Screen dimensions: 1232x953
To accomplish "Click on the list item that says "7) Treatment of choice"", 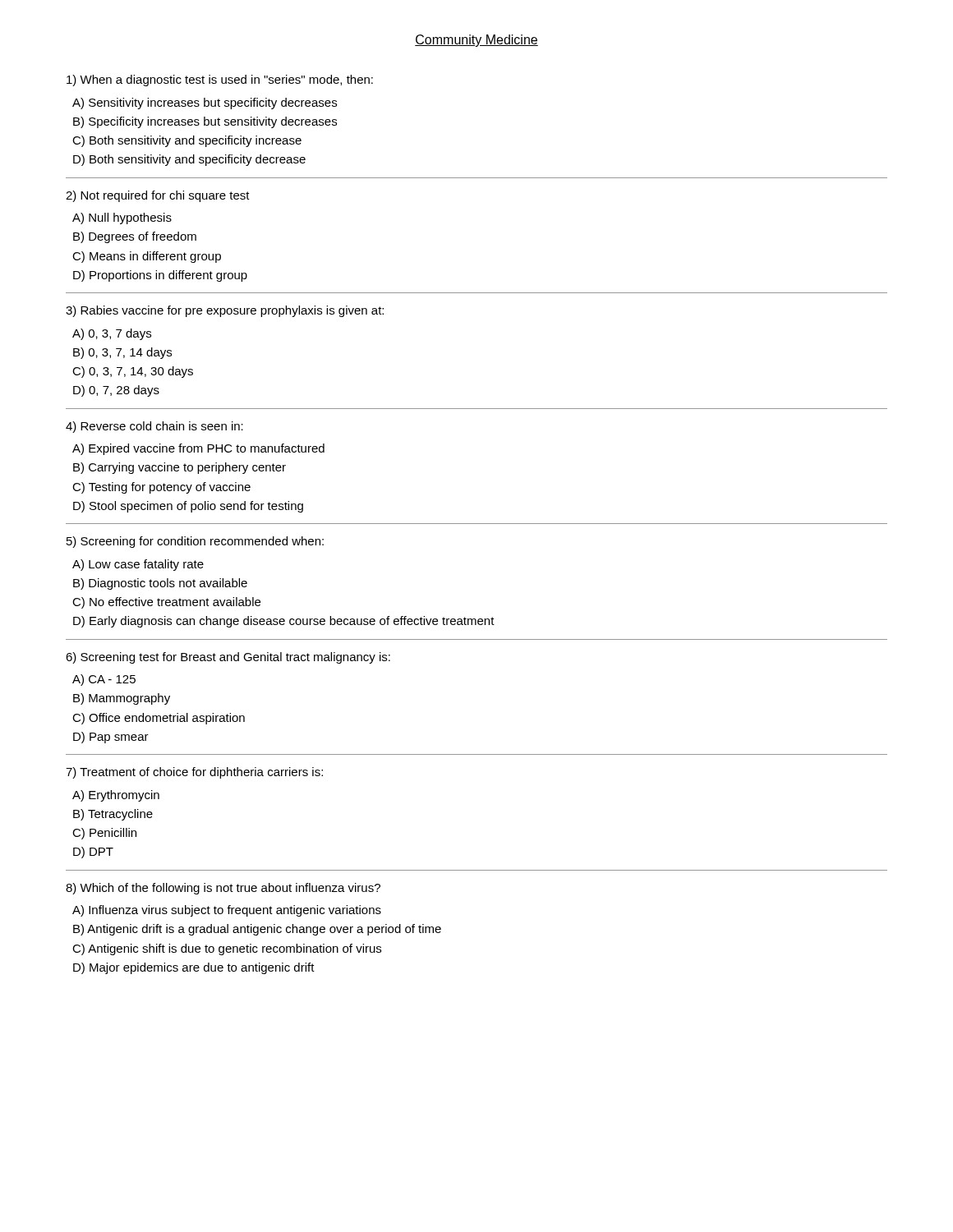I will tap(194, 773).
